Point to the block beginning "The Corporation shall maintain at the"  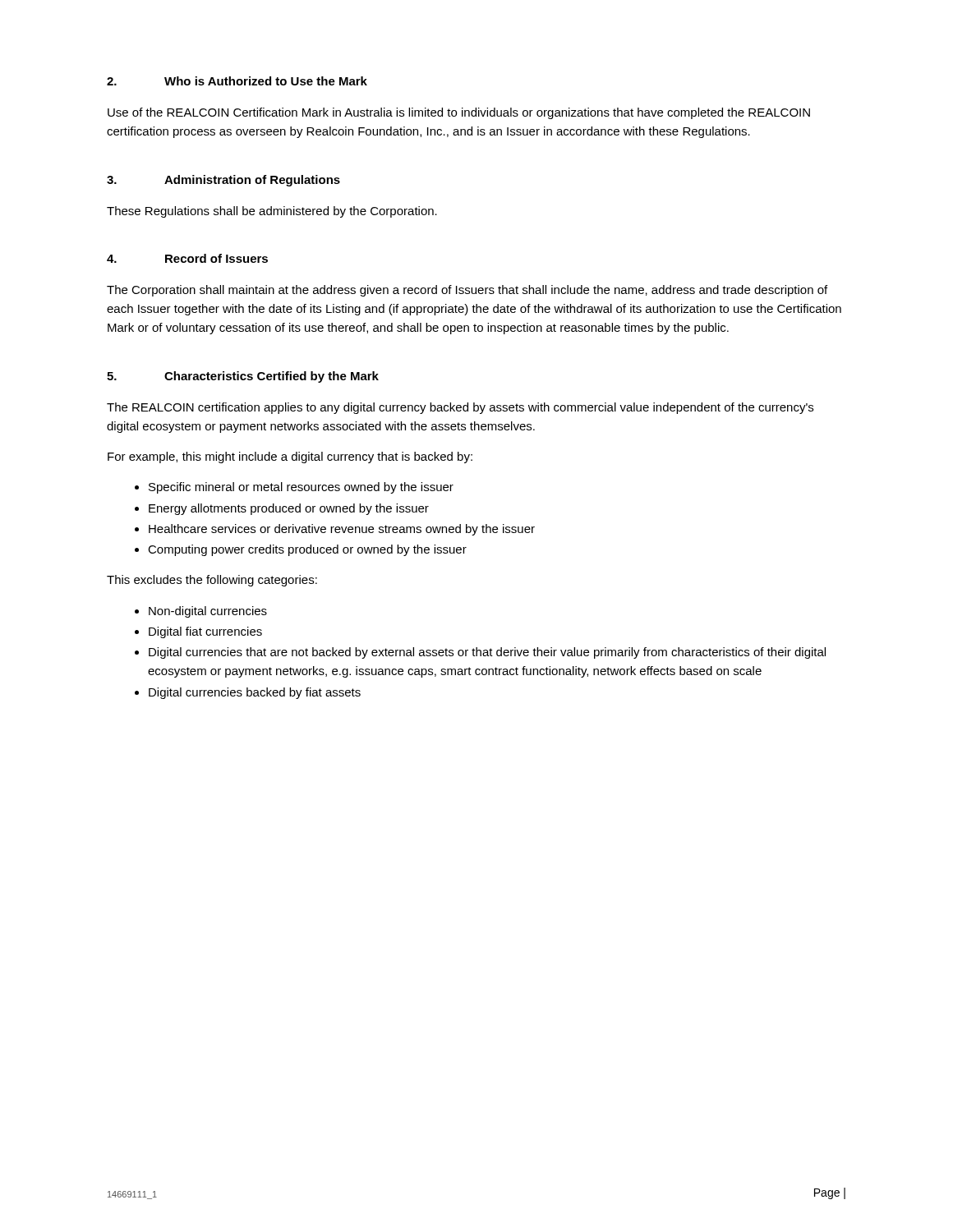474,308
